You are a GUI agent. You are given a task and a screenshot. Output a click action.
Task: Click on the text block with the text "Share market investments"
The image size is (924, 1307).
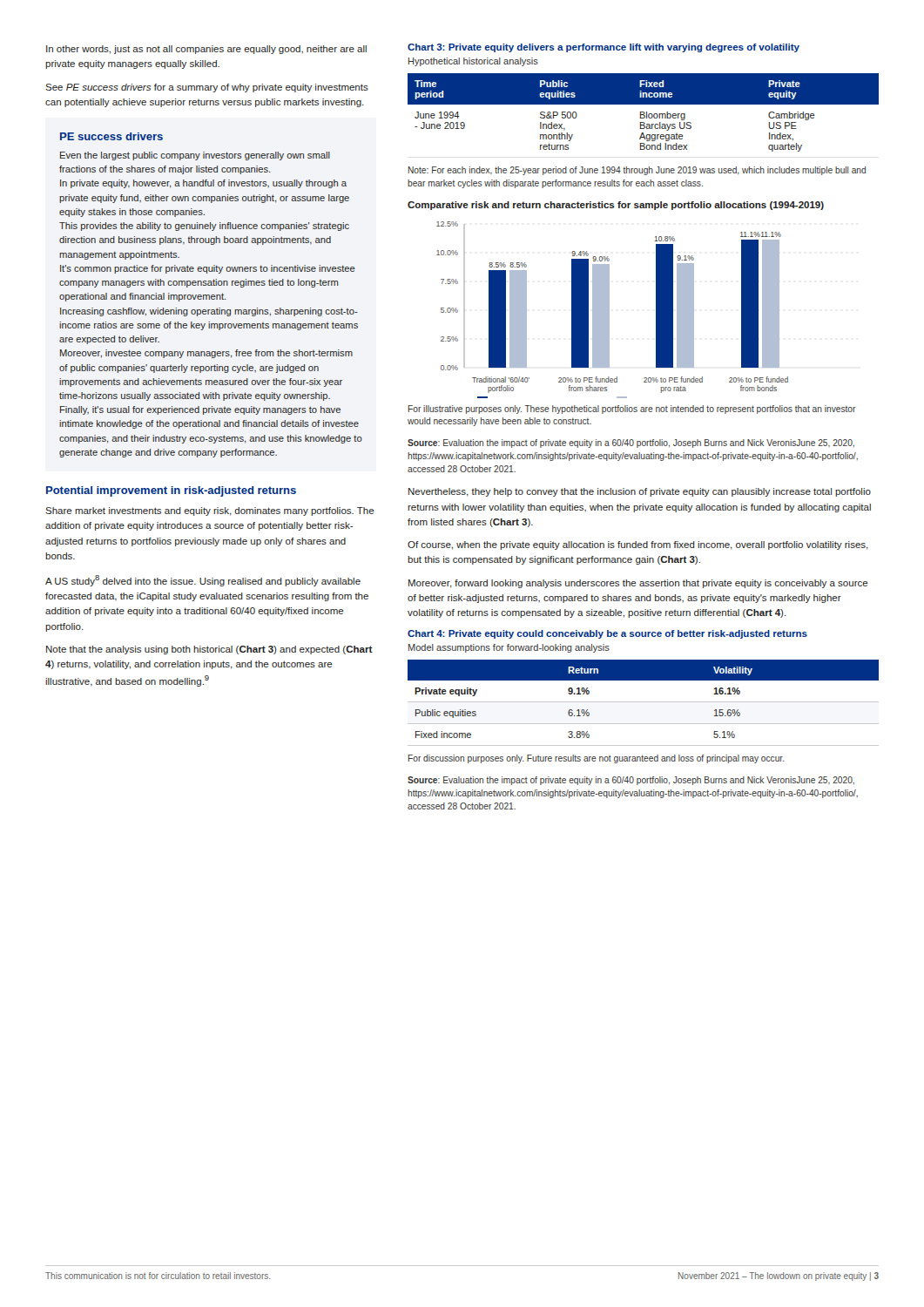(211, 534)
